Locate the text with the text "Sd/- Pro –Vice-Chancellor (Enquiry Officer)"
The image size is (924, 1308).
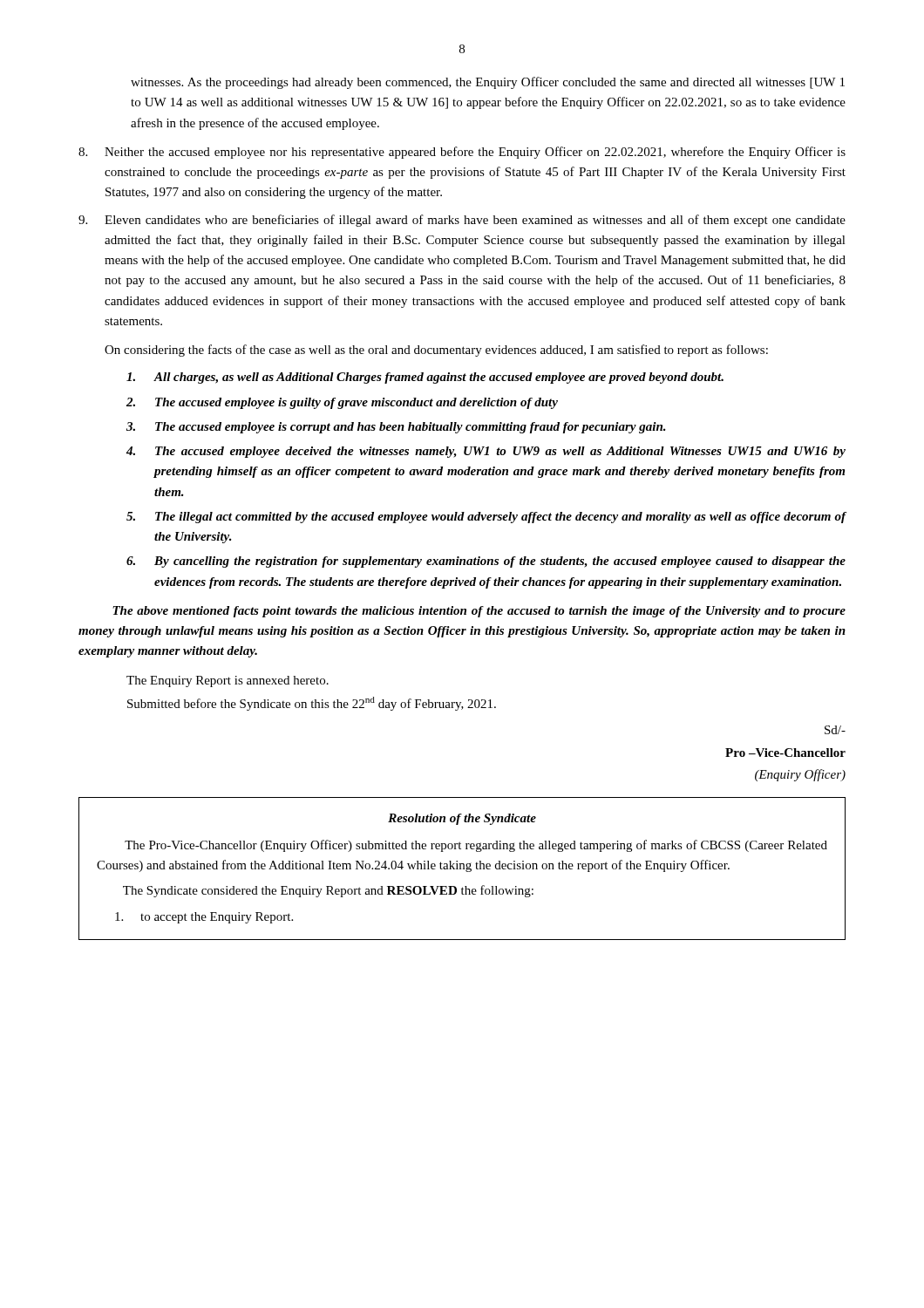[x=785, y=752]
